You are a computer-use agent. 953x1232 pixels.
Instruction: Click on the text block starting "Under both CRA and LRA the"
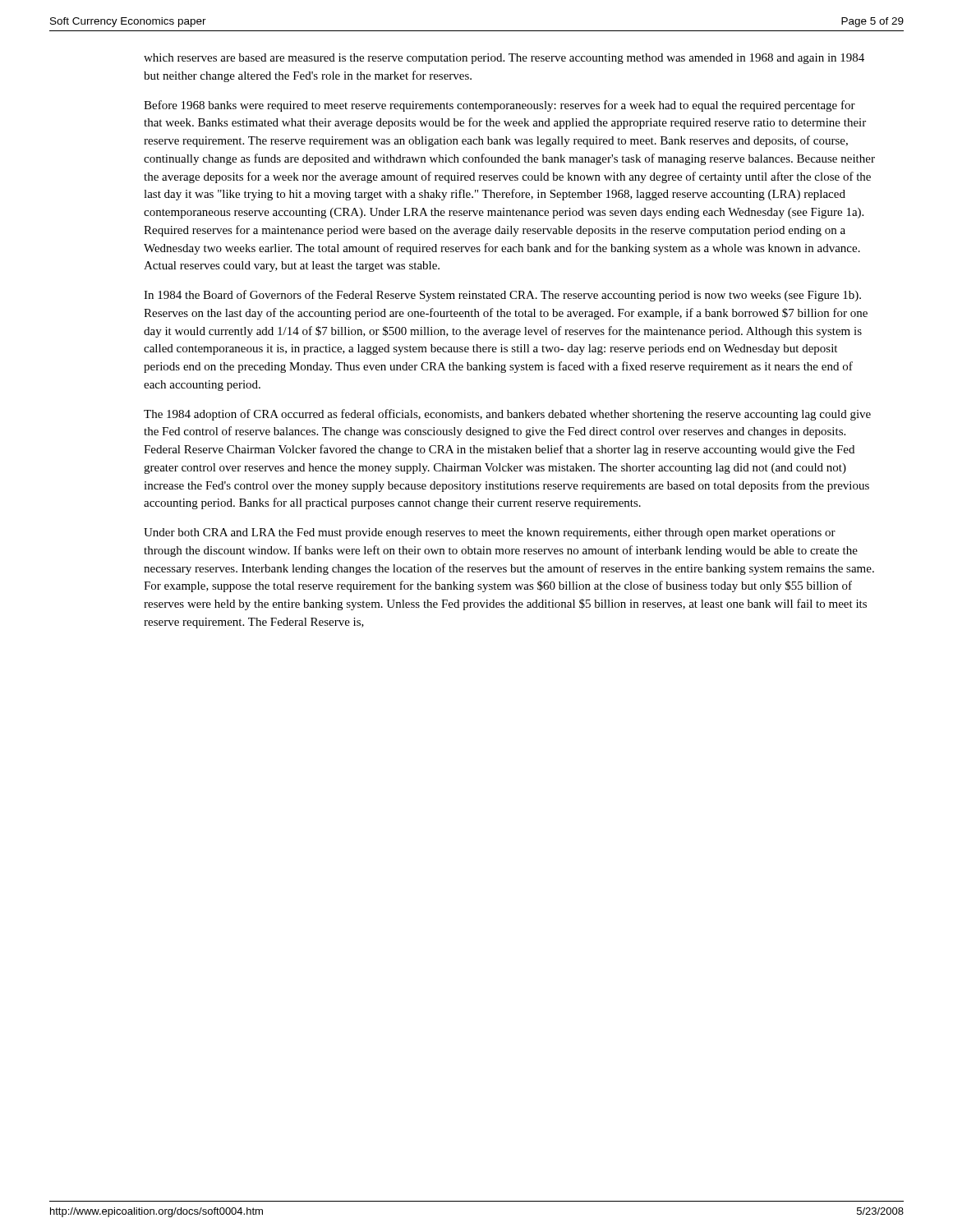pos(509,577)
